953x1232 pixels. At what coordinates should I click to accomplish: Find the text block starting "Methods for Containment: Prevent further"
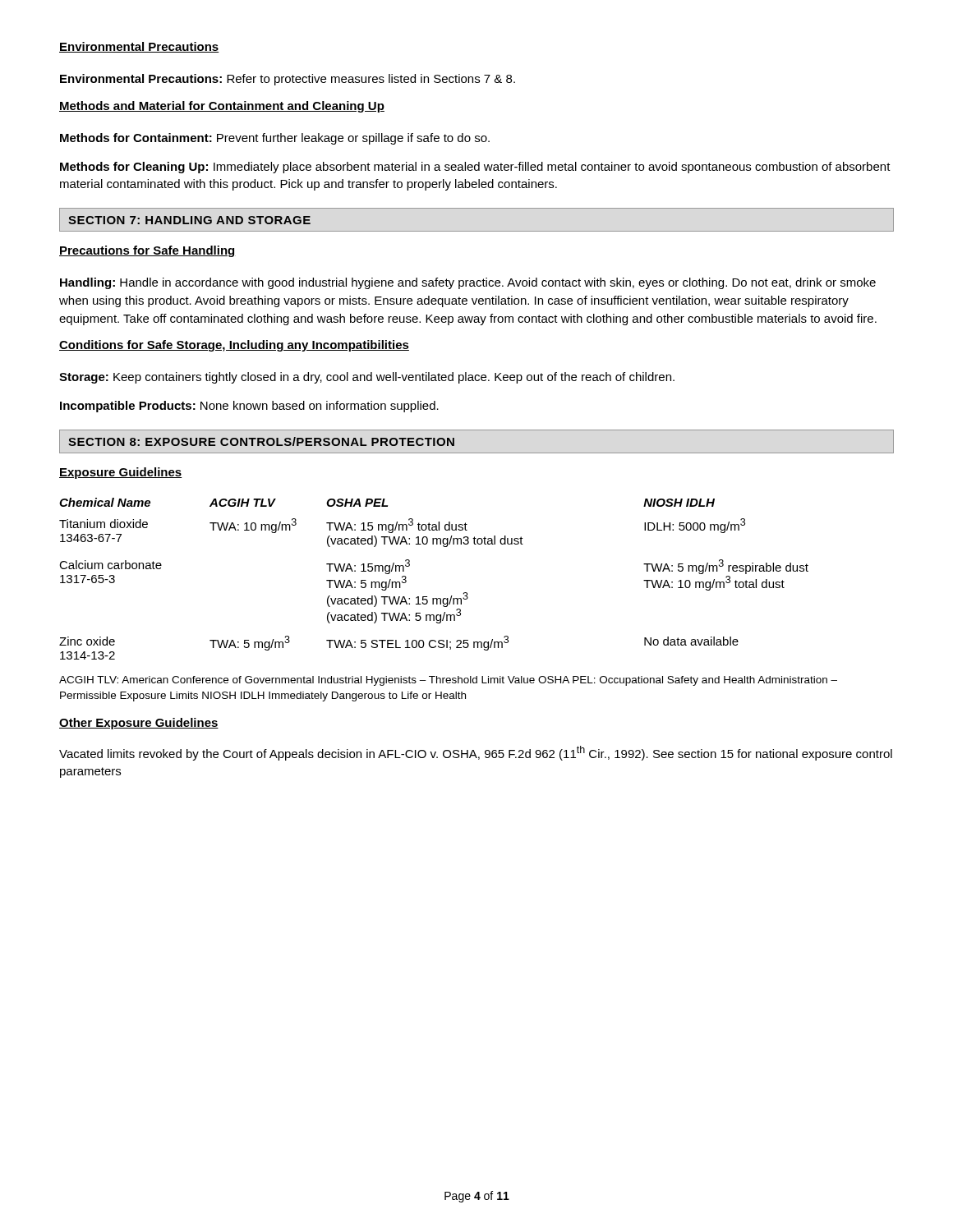click(275, 137)
